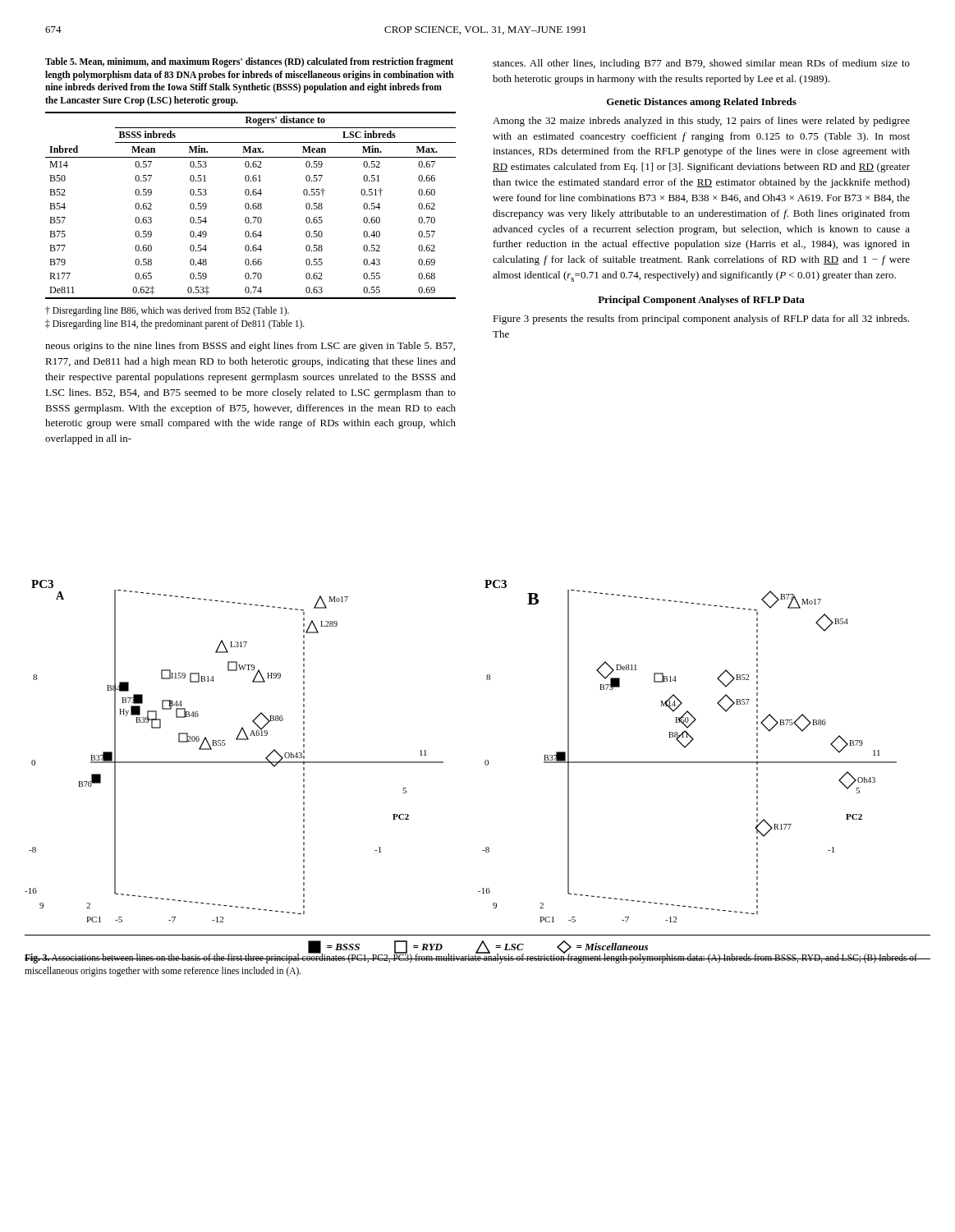This screenshot has width=955, height=1232.
Task: Locate the text block that reads "neous origins to the nine lines"
Action: coord(250,392)
